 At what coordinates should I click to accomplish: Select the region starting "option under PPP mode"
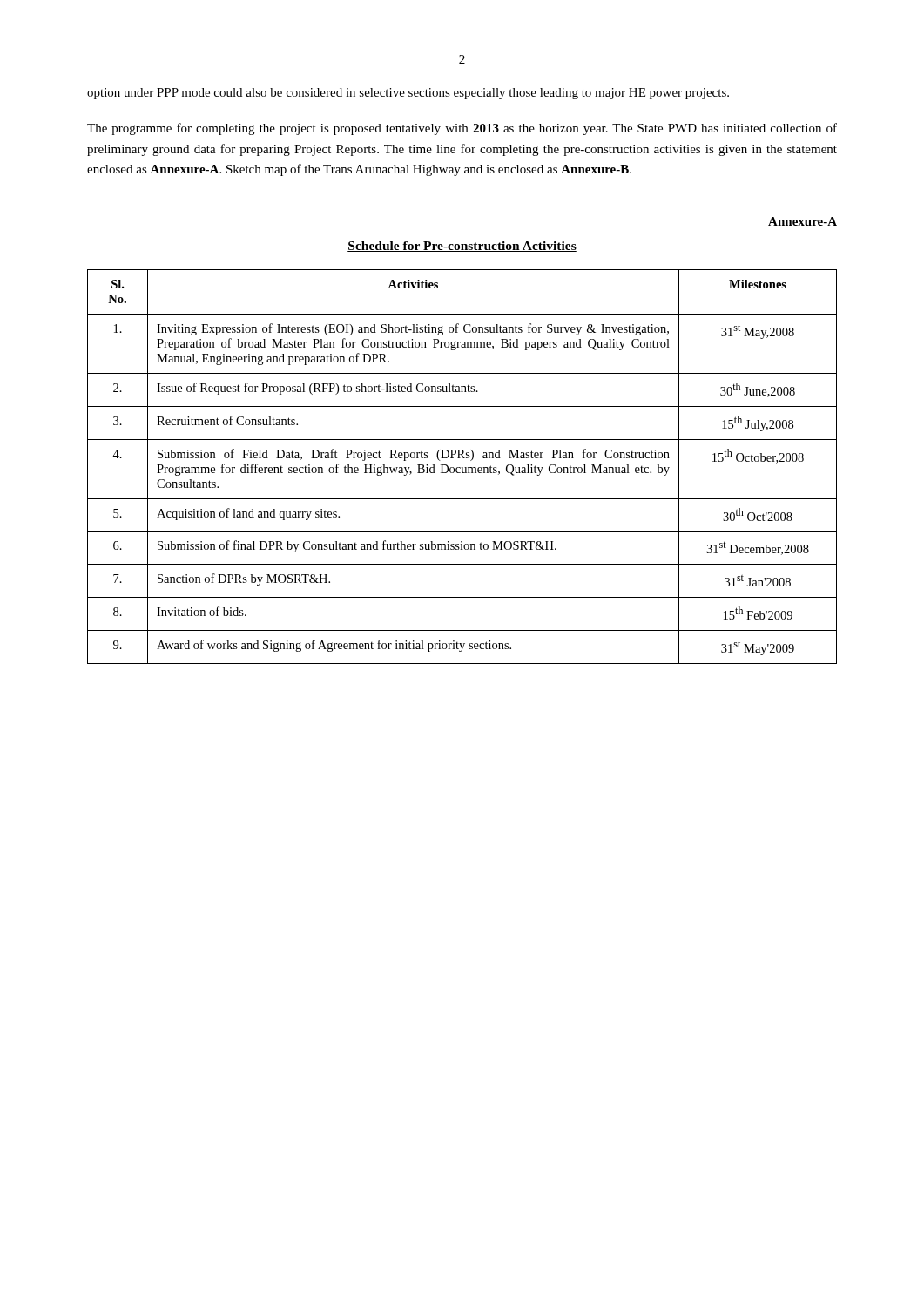pos(409,92)
